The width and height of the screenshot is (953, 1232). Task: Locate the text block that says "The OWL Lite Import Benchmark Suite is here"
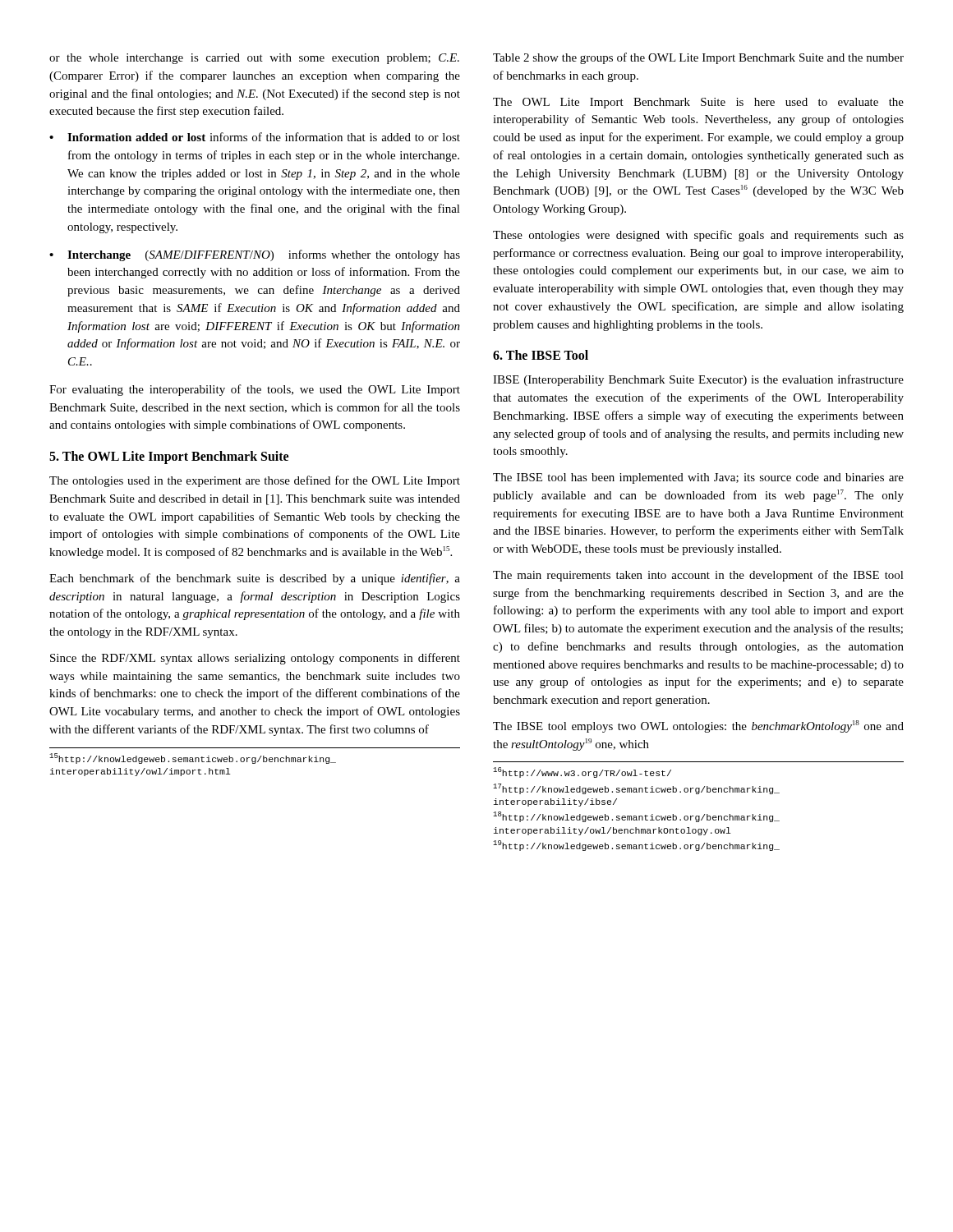(x=698, y=155)
